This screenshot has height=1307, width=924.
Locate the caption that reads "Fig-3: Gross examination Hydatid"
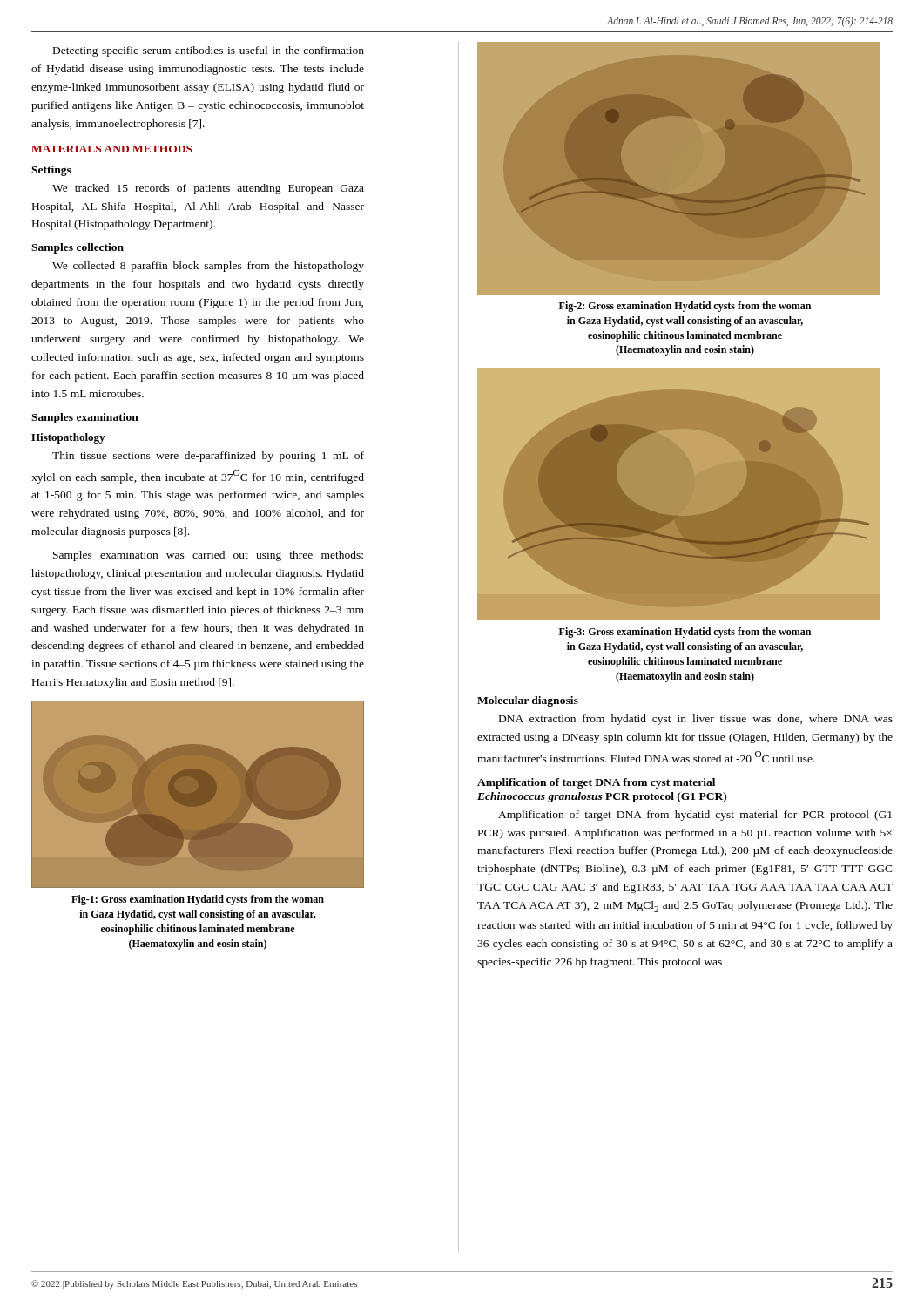coord(685,654)
